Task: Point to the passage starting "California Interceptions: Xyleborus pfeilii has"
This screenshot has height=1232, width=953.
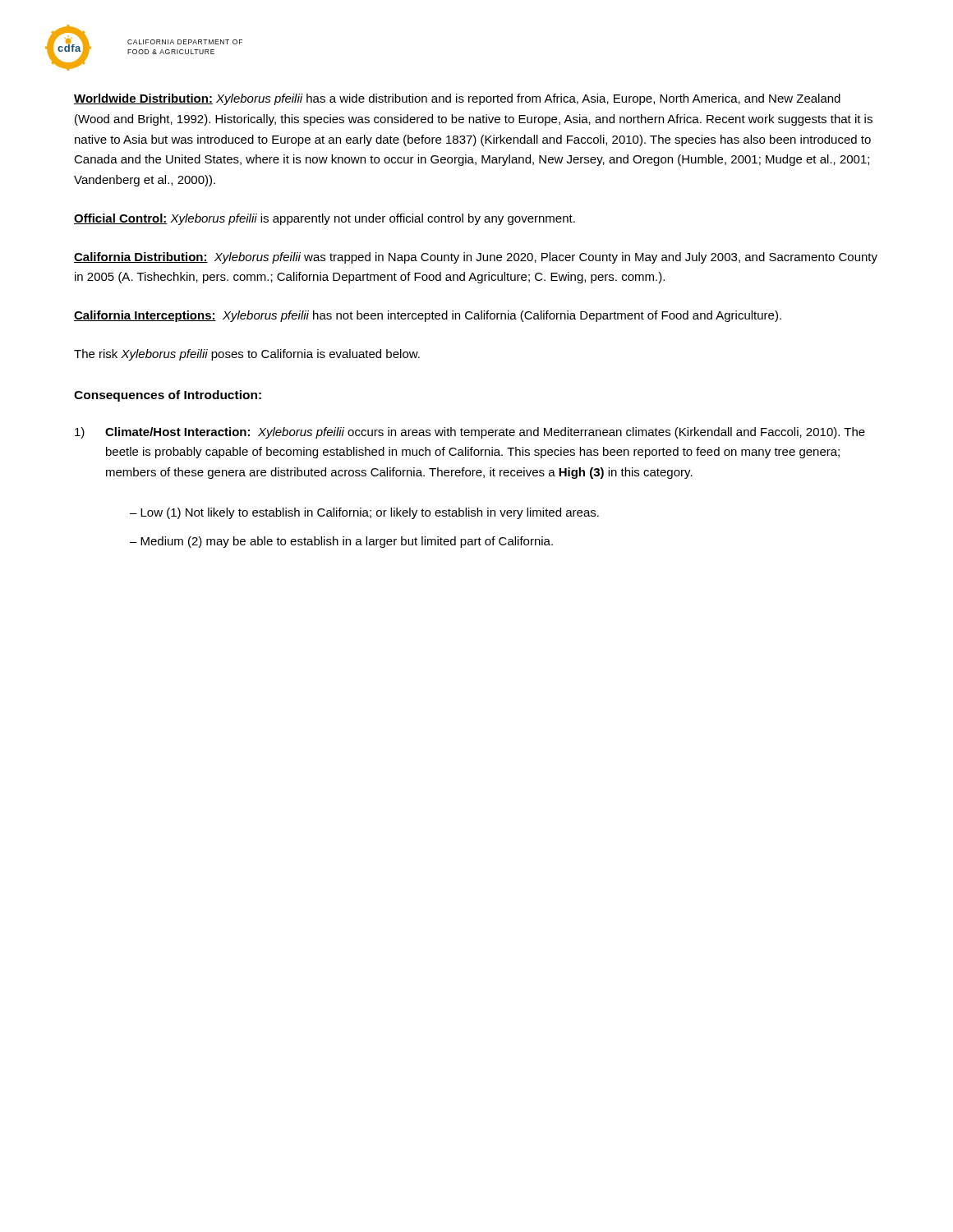Action: click(428, 315)
